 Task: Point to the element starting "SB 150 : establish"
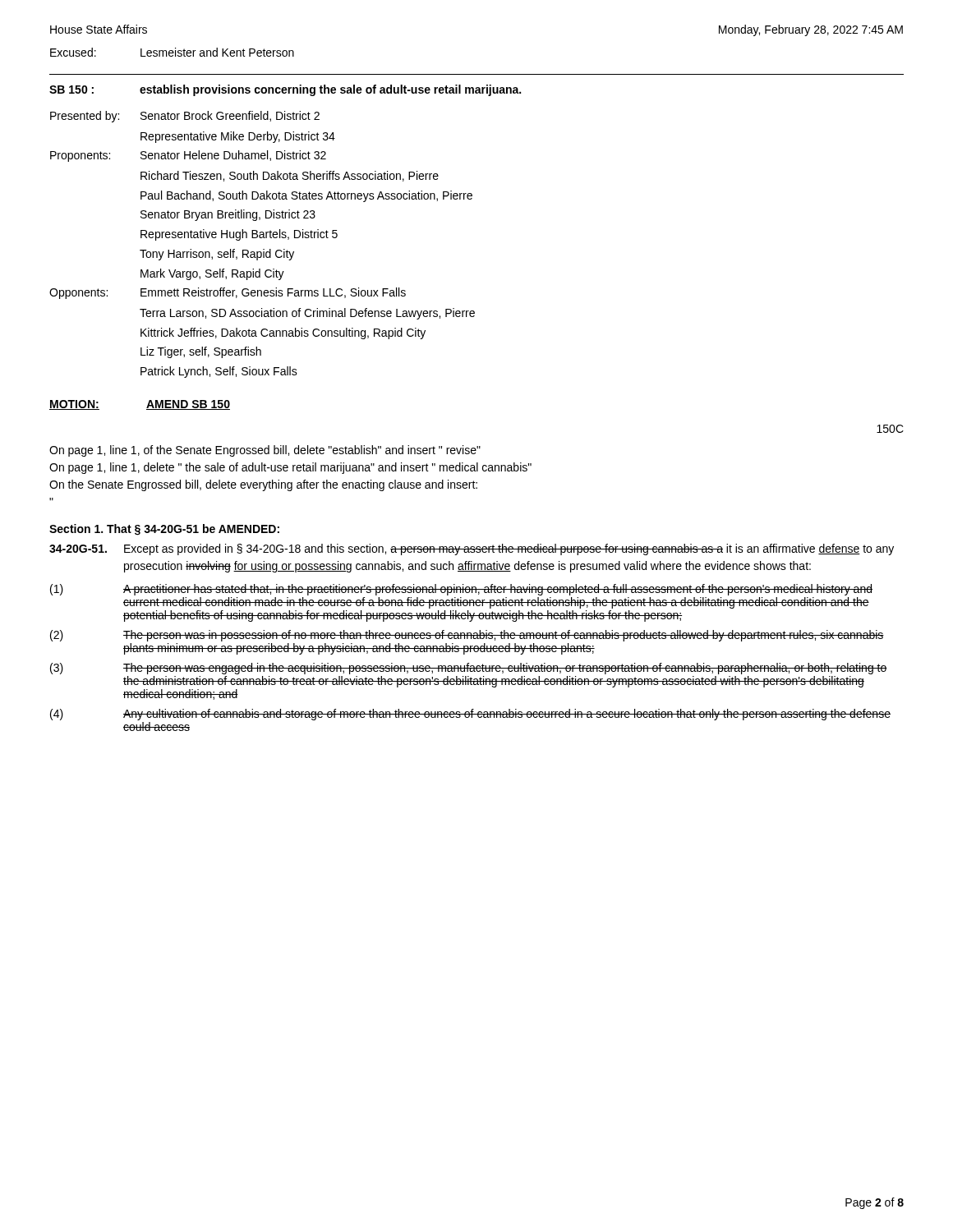click(286, 90)
